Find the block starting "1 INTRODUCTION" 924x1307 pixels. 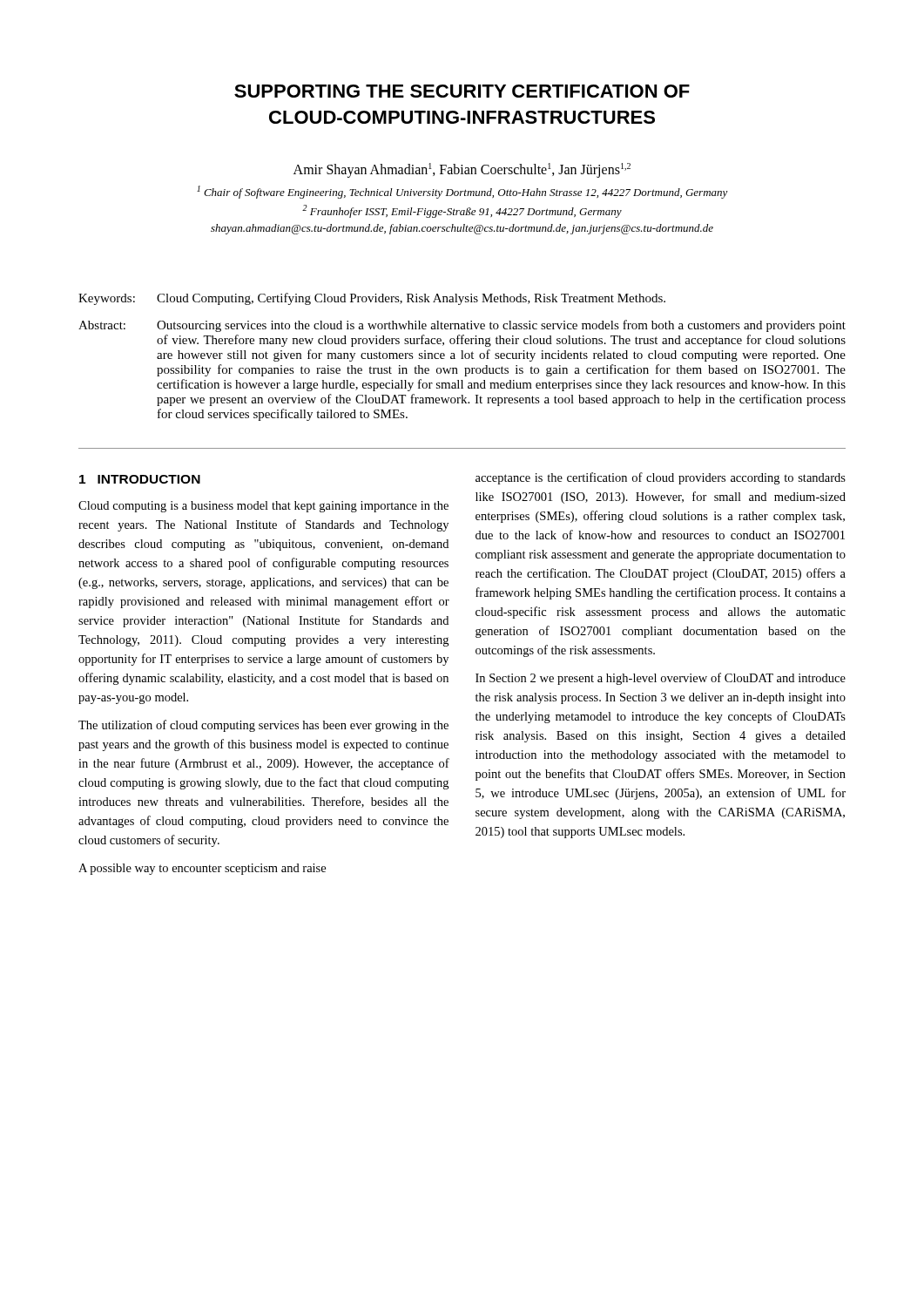(139, 479)
